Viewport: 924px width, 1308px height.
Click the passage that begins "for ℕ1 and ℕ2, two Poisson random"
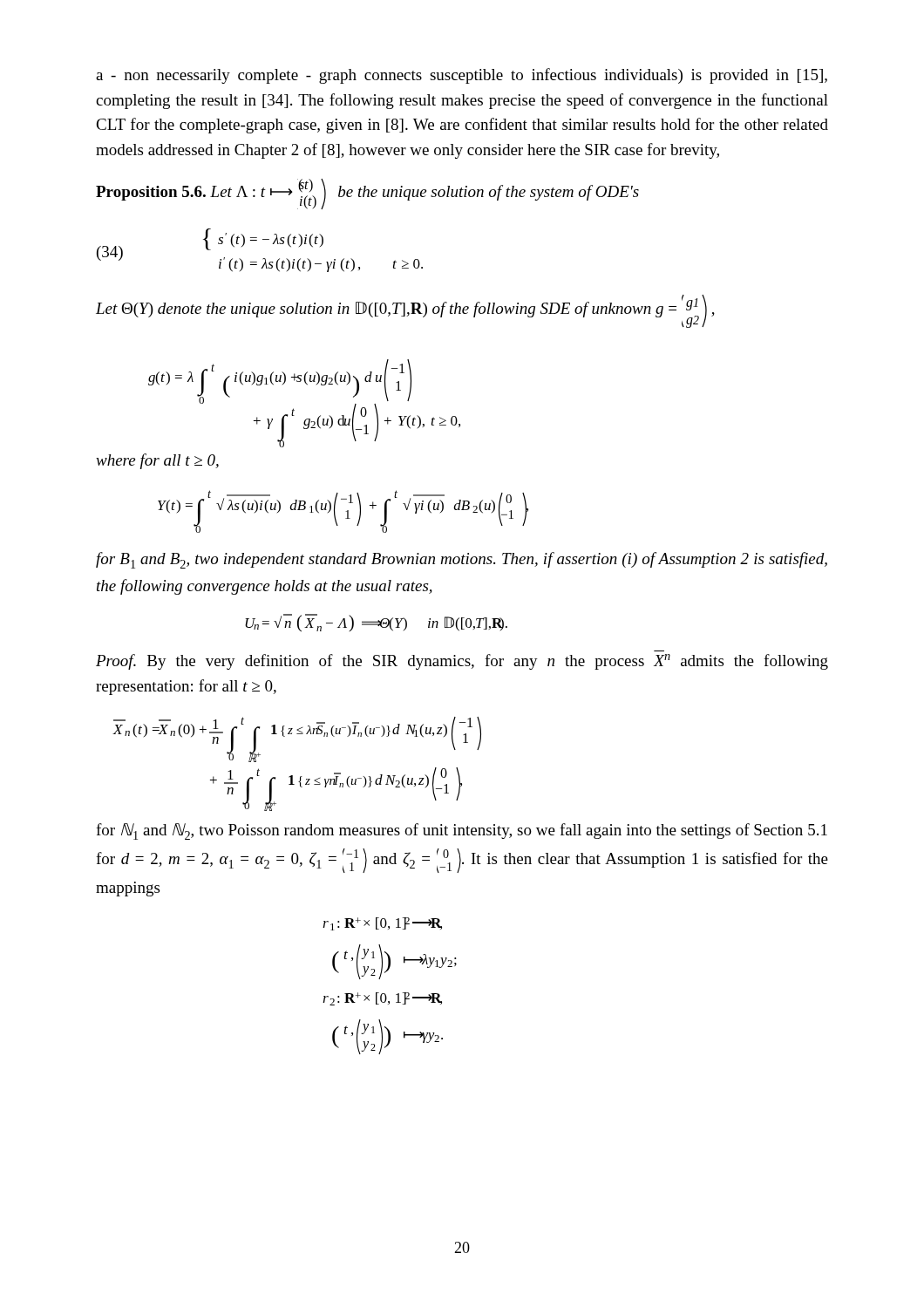pos(462,858)
